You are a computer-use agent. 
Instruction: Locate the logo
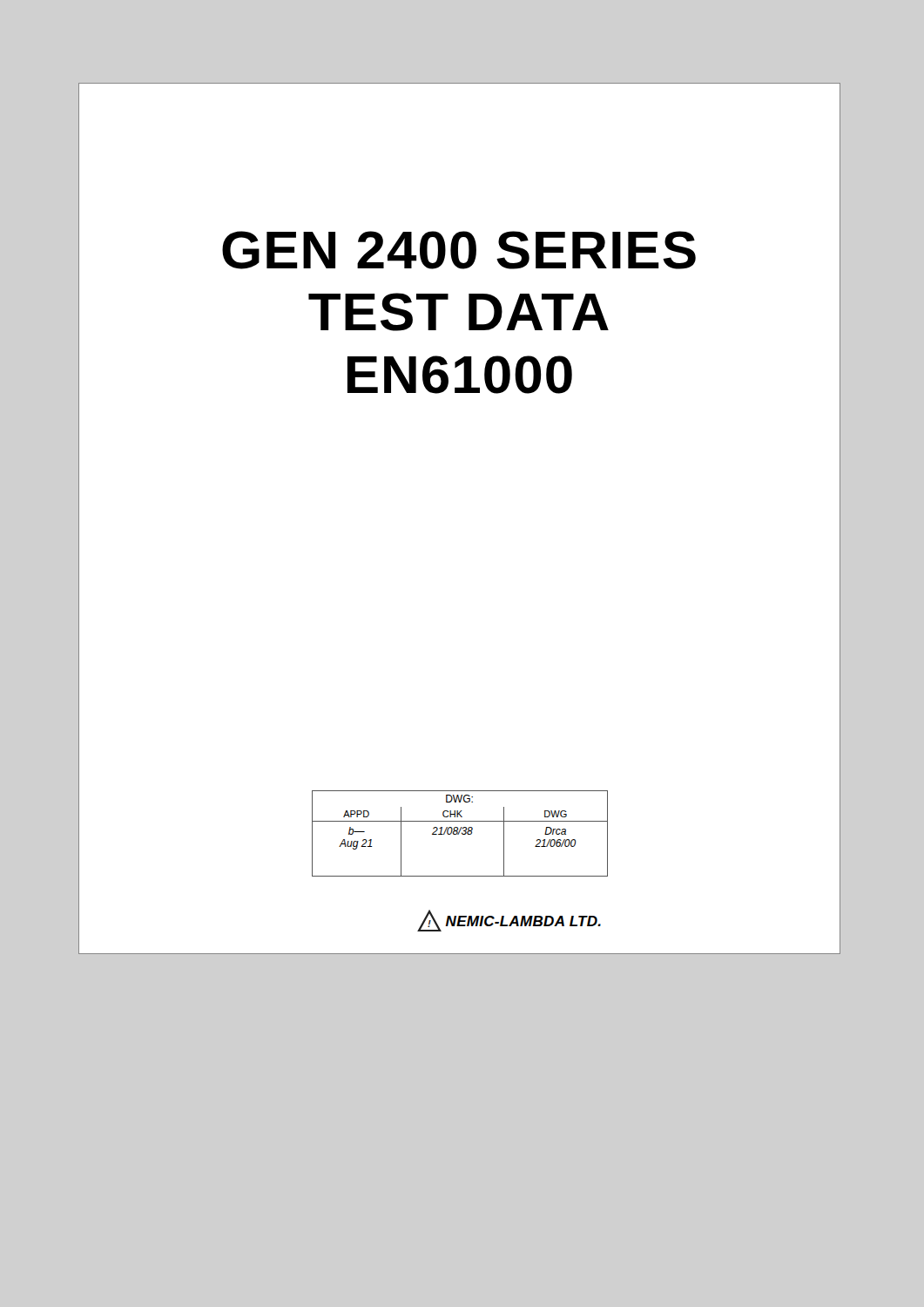pyautogui.click(x=509, y=922)
